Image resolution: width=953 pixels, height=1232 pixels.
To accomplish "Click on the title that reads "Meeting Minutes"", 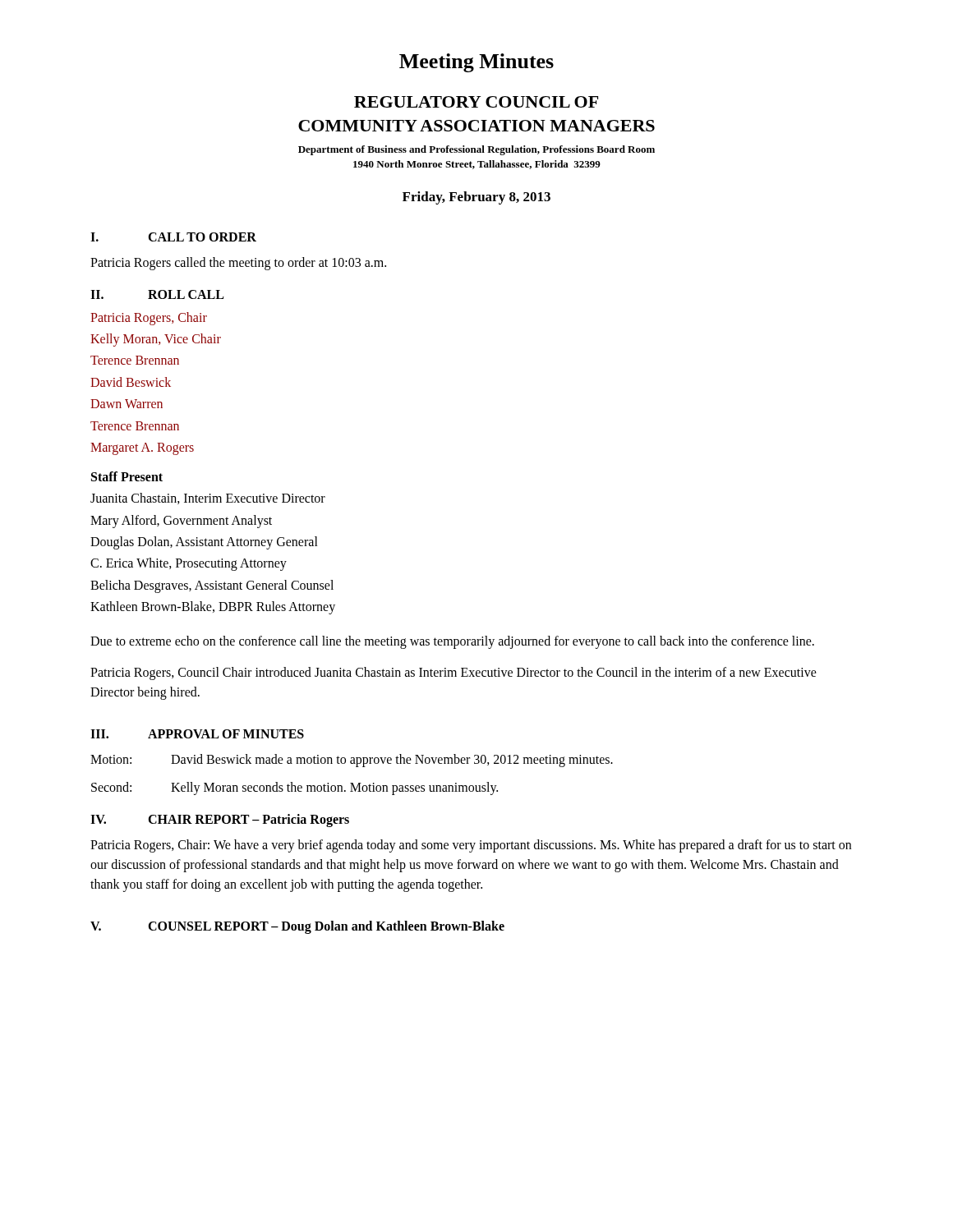I will pos(476,62).
